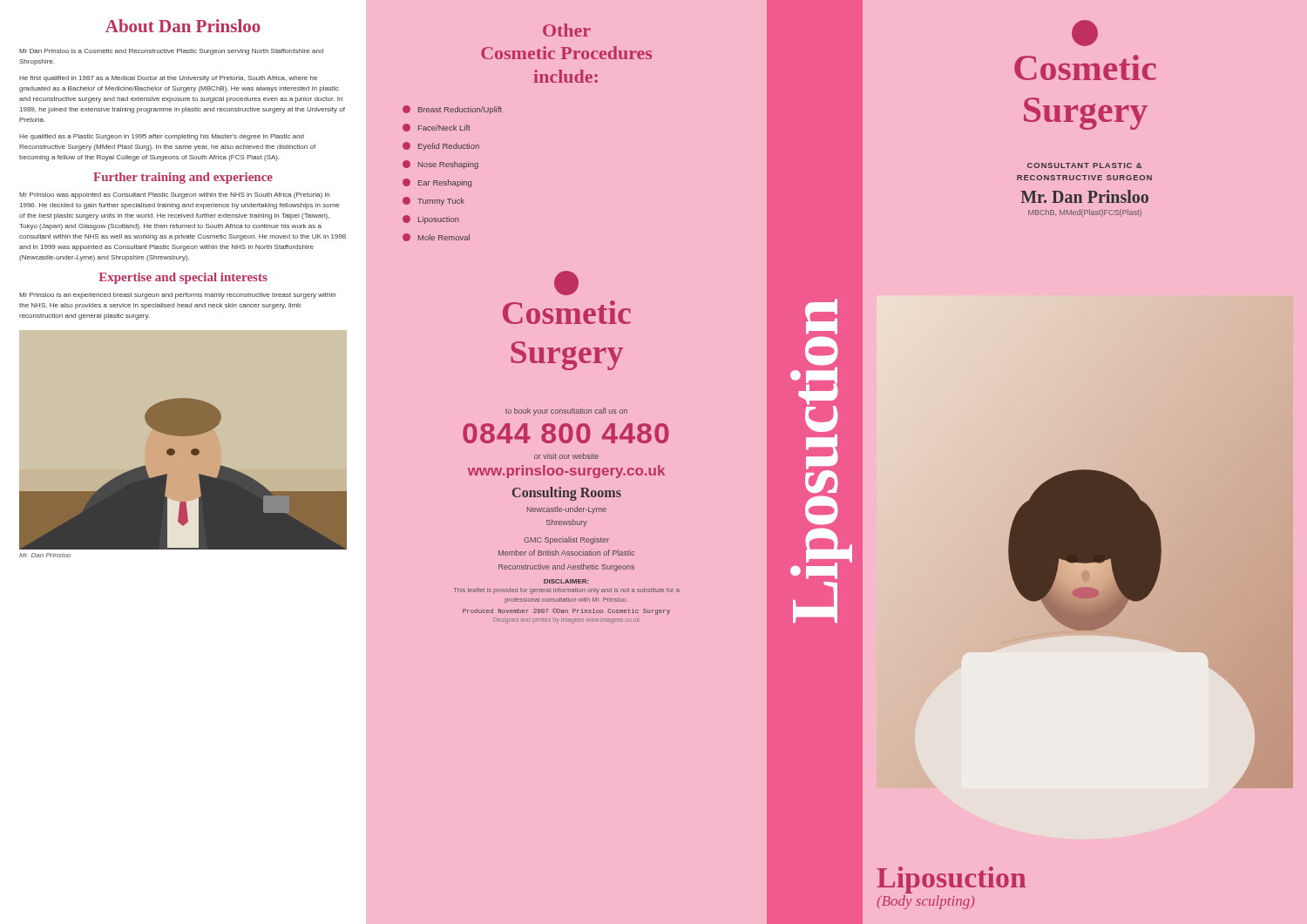Where is the passage that starts "GMC Specialist RegisterMember of British Association of PlasticReconstructive"?

point(566,553)
